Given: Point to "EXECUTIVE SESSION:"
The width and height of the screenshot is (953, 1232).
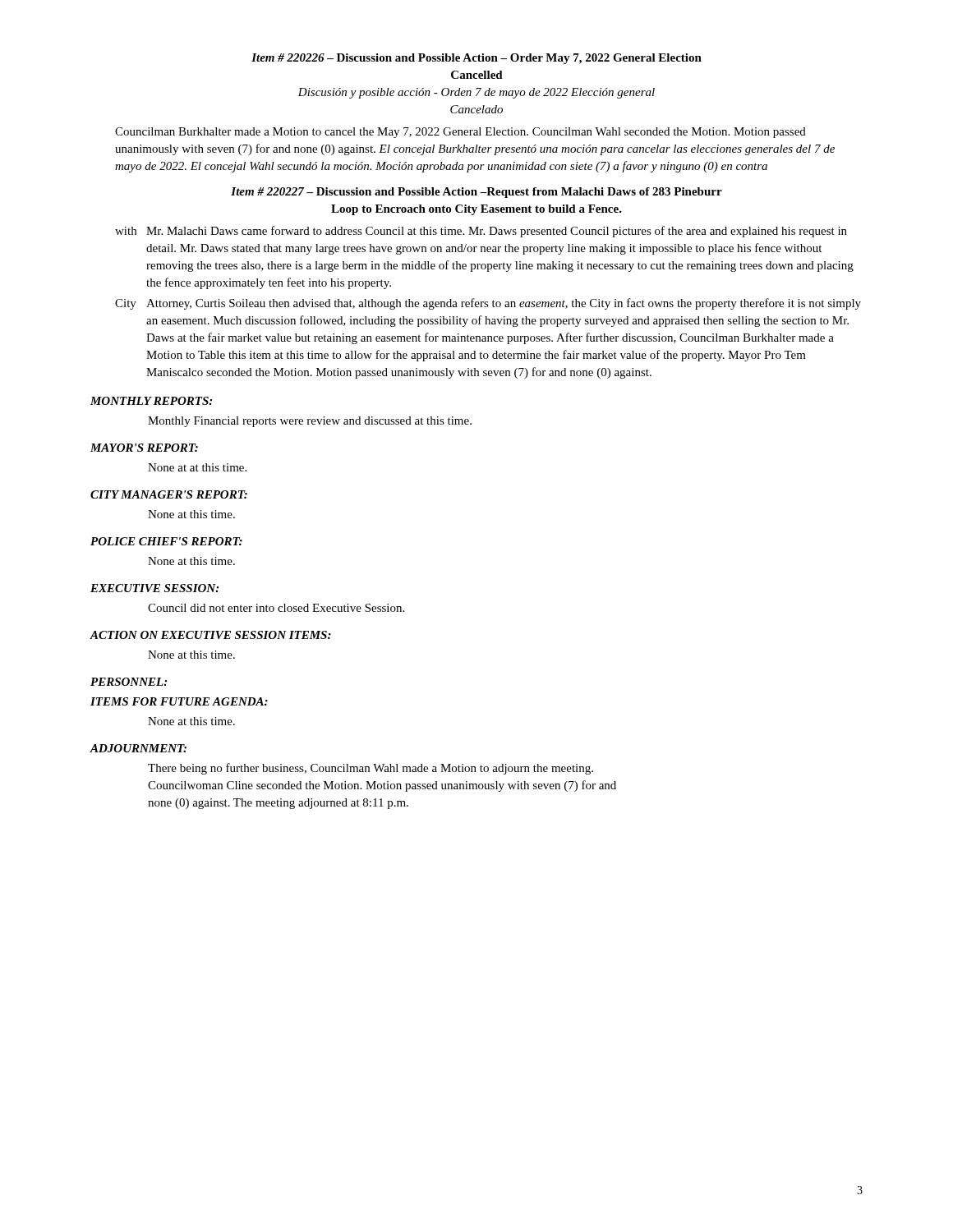Looking at the screenshot, I should [x=155, y=588].
